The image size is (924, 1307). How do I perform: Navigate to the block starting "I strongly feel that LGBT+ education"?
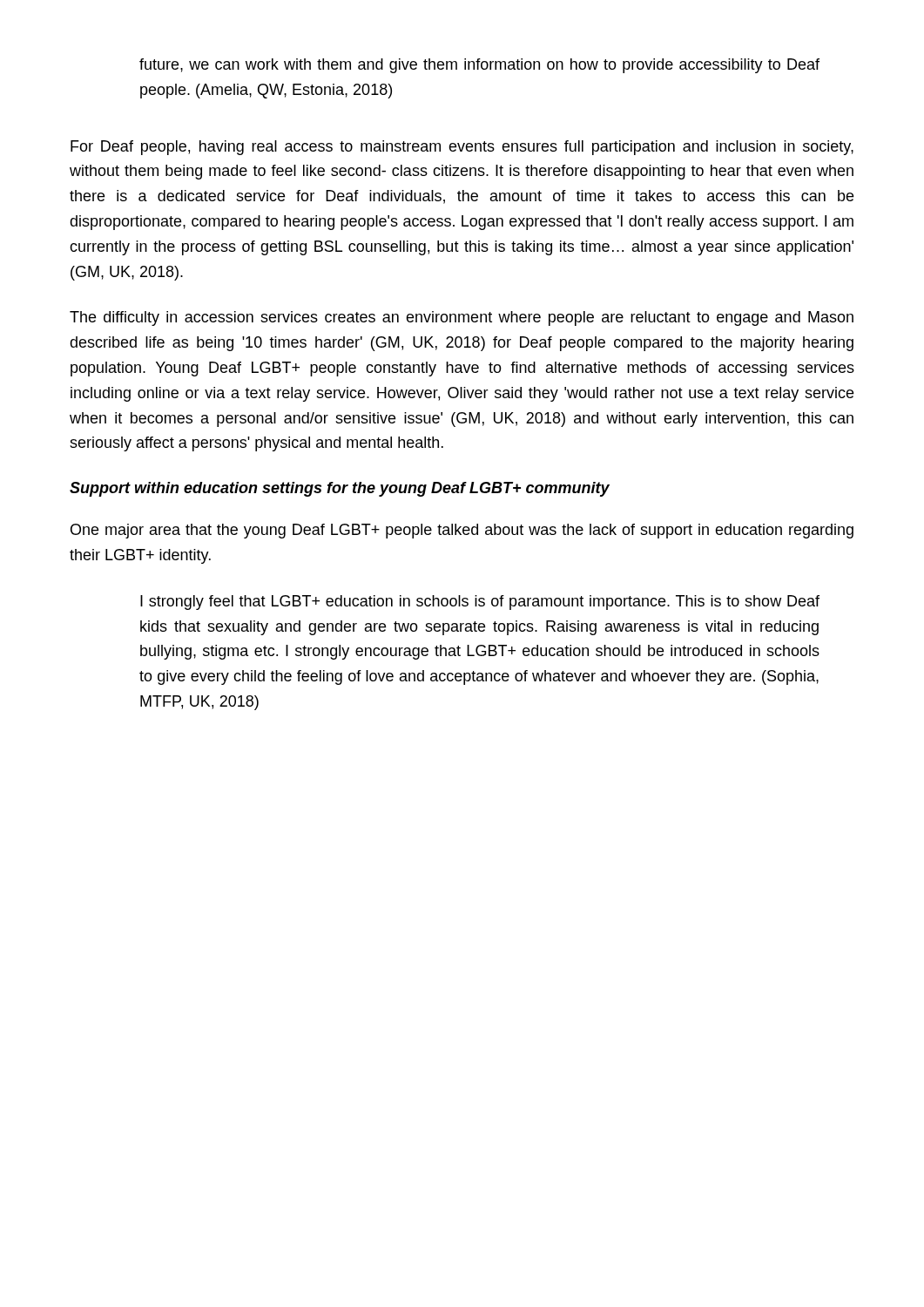click(x=479, y=651)
